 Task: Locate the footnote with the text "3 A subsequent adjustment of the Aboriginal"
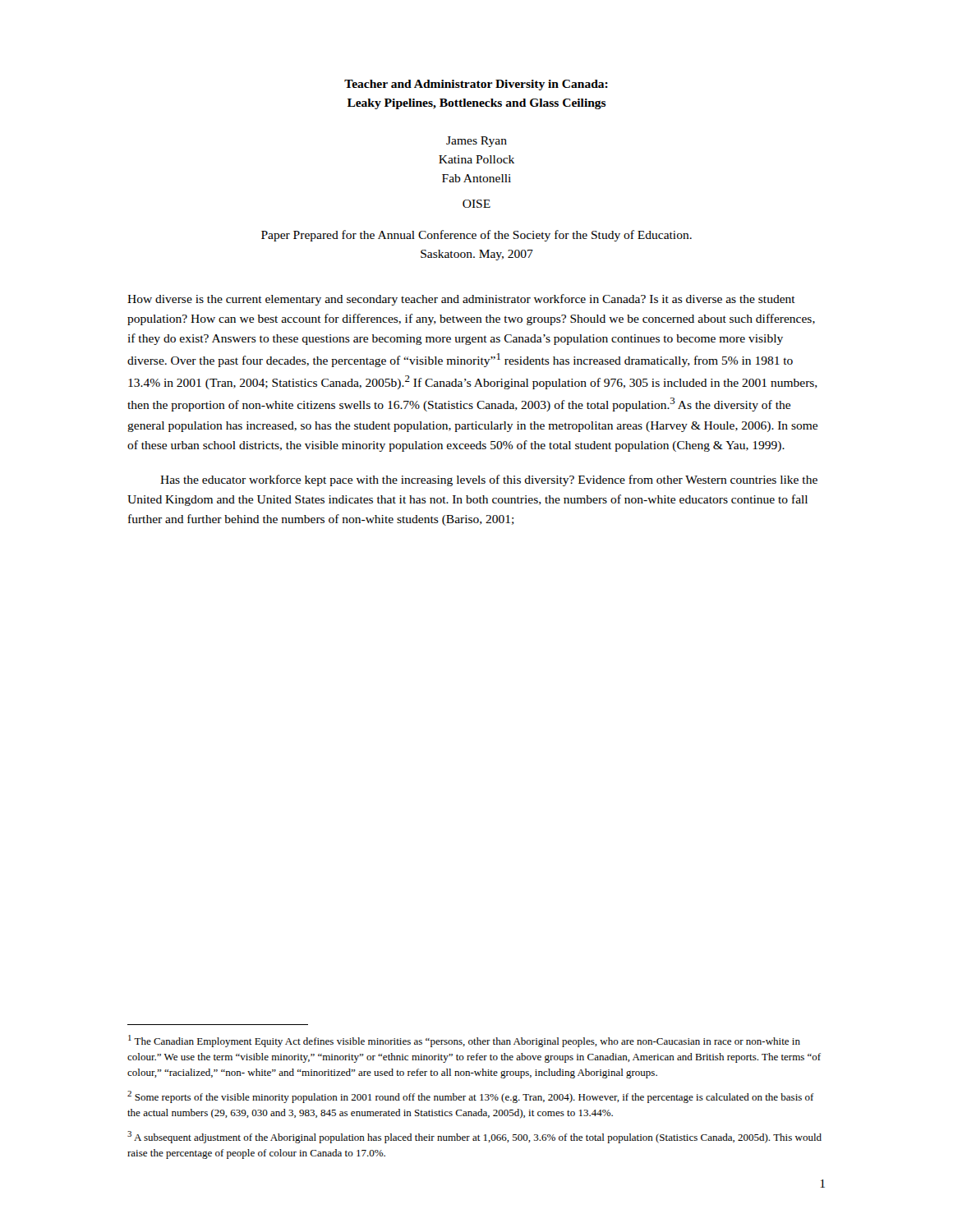click(474, 1144)
